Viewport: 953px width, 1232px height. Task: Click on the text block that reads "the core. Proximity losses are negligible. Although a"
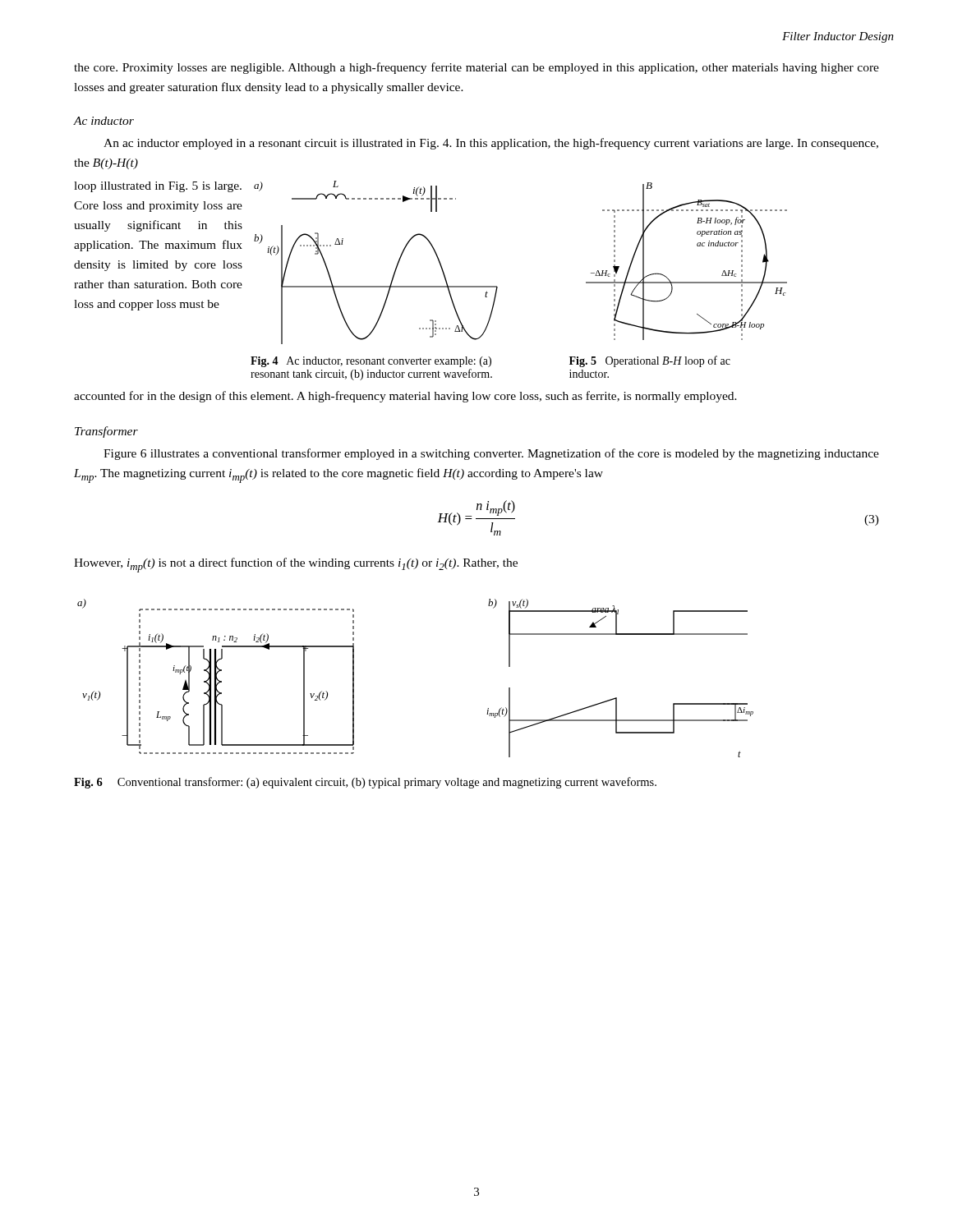476,77
